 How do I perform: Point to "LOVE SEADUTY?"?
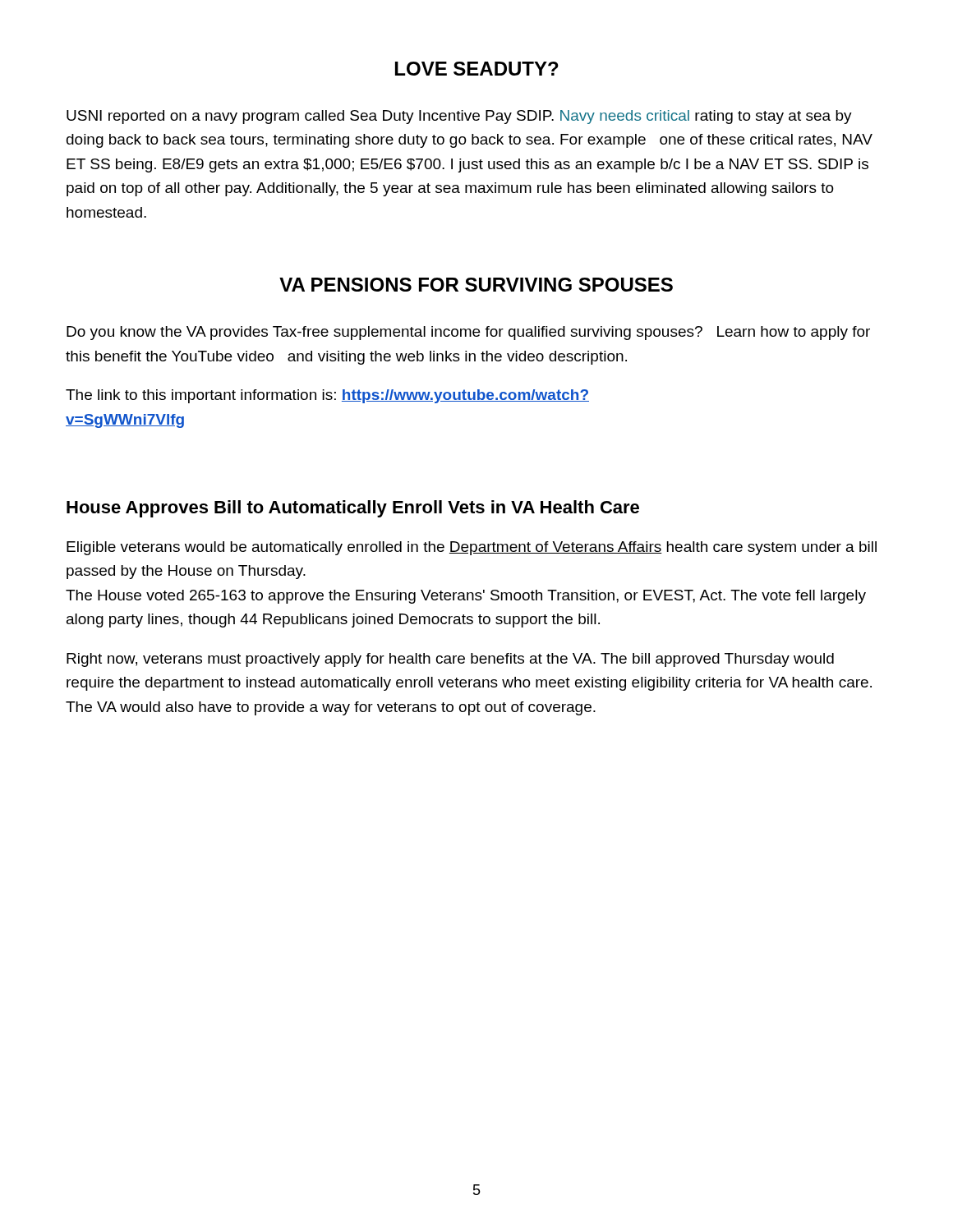476,69
